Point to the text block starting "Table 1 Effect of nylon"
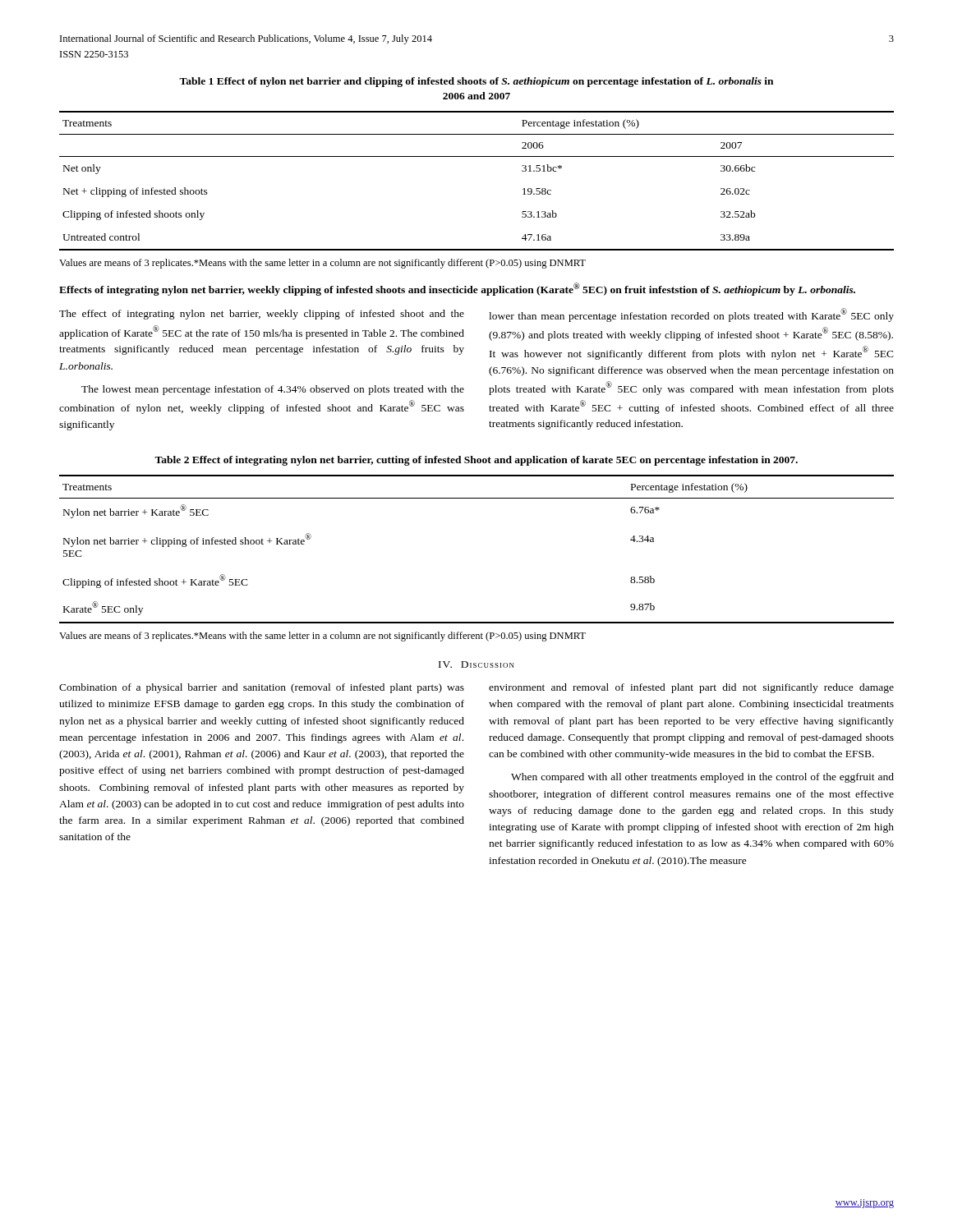The image size is (953, 1232). point(476,88)
